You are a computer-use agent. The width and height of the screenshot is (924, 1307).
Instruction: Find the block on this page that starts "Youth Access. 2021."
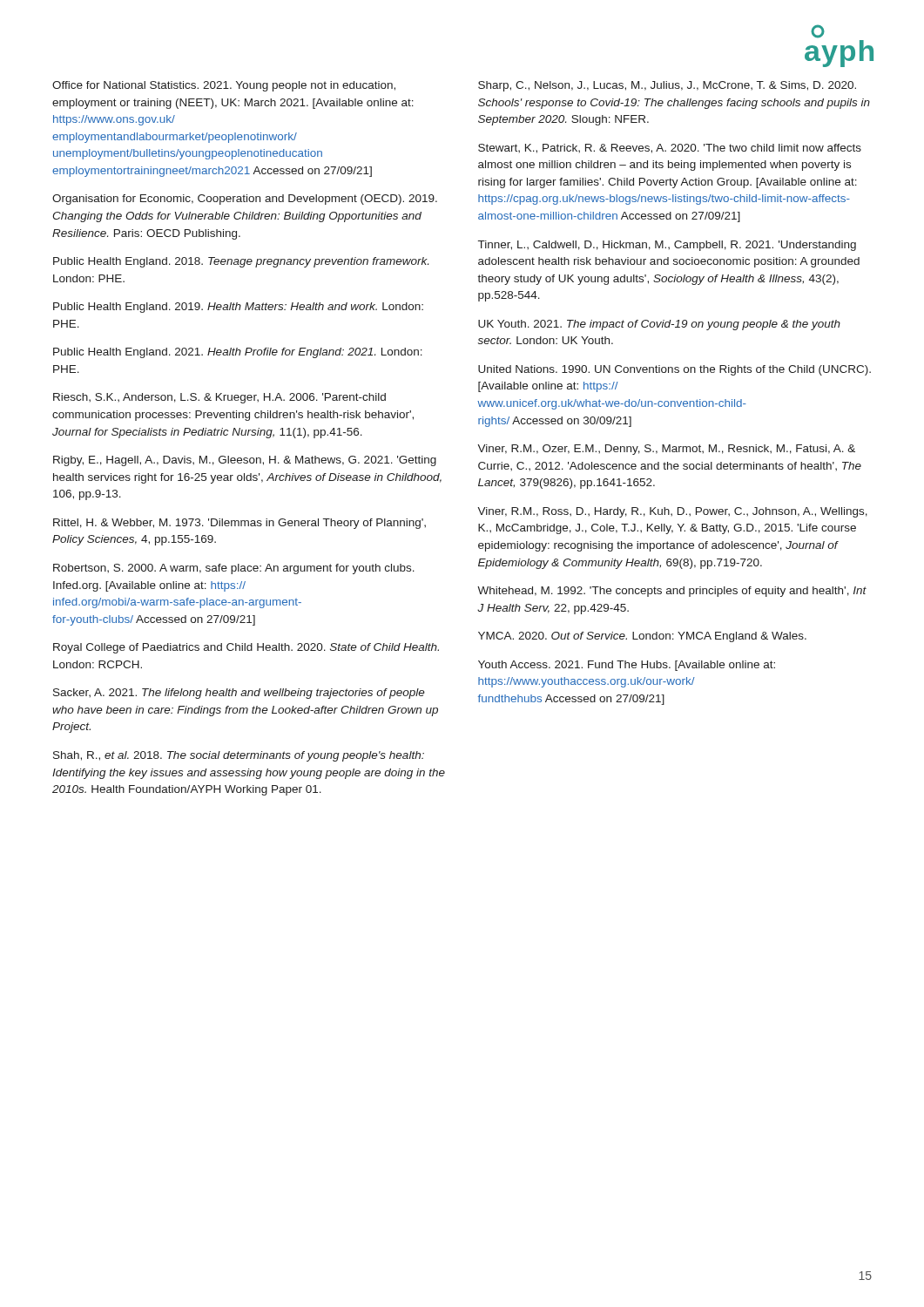[627, 681]
